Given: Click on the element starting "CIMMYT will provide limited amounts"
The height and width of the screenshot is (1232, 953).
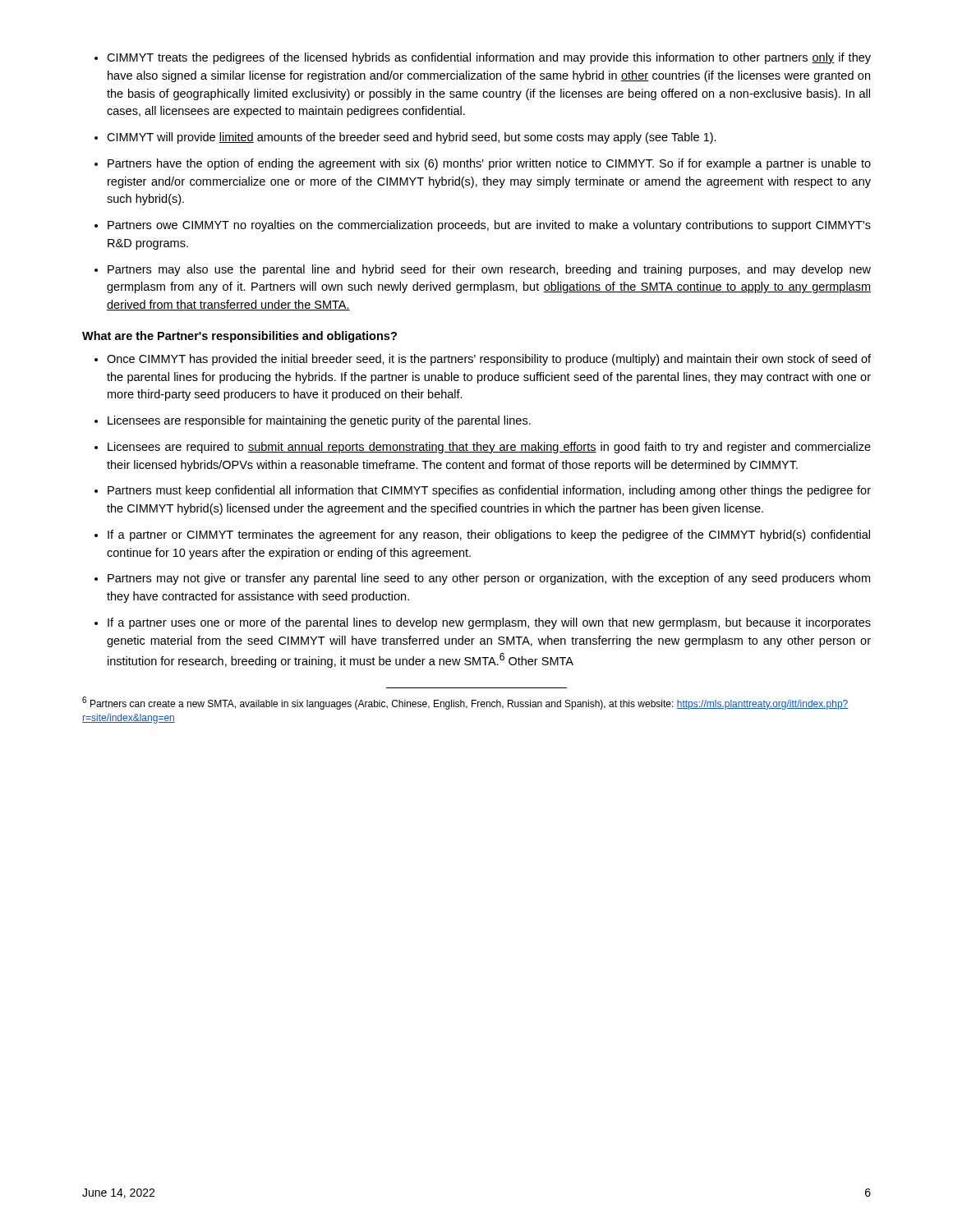Looking at the screenshot, I should [x=489, y=138].
